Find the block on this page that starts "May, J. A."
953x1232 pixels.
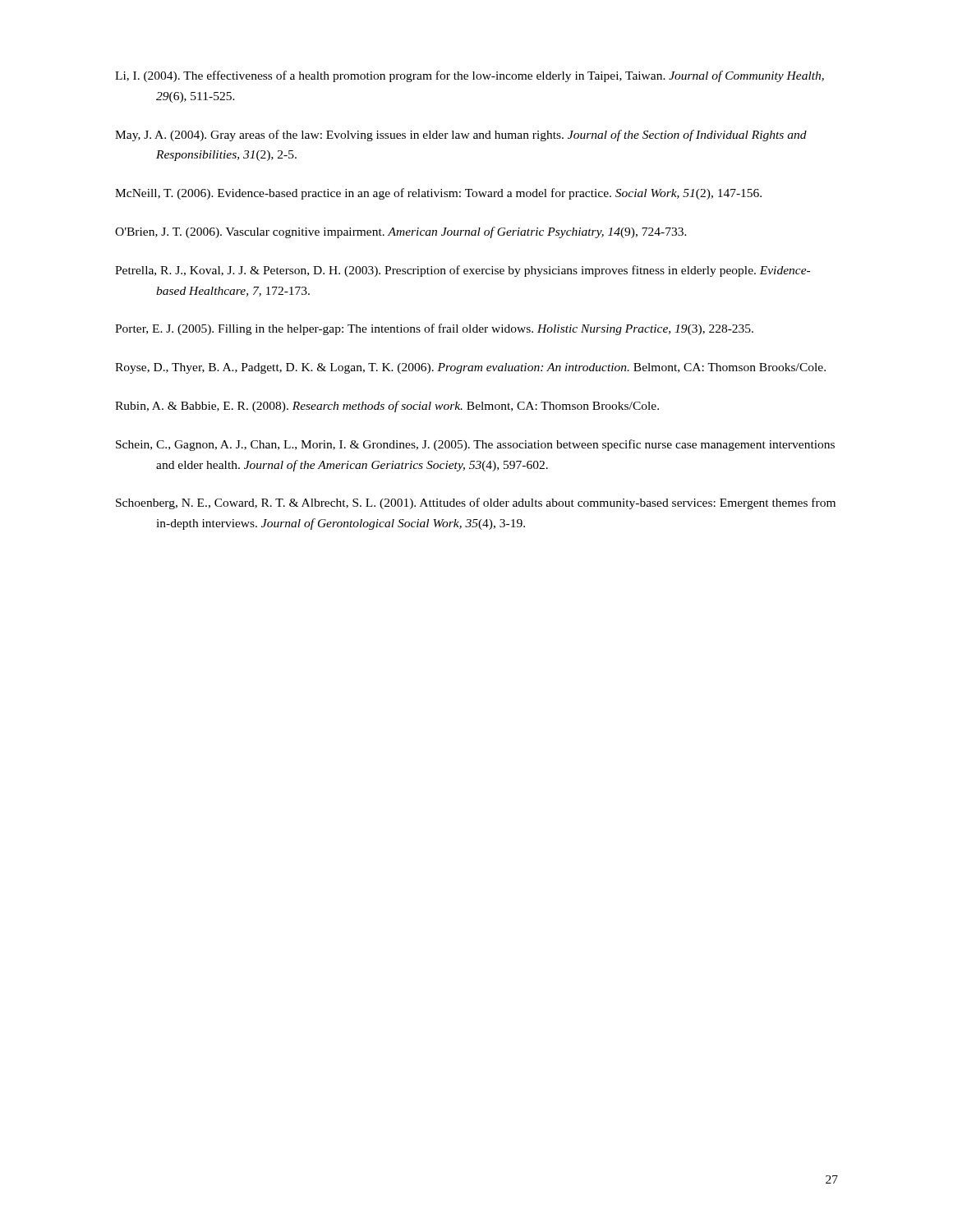(x=461, y=144)
